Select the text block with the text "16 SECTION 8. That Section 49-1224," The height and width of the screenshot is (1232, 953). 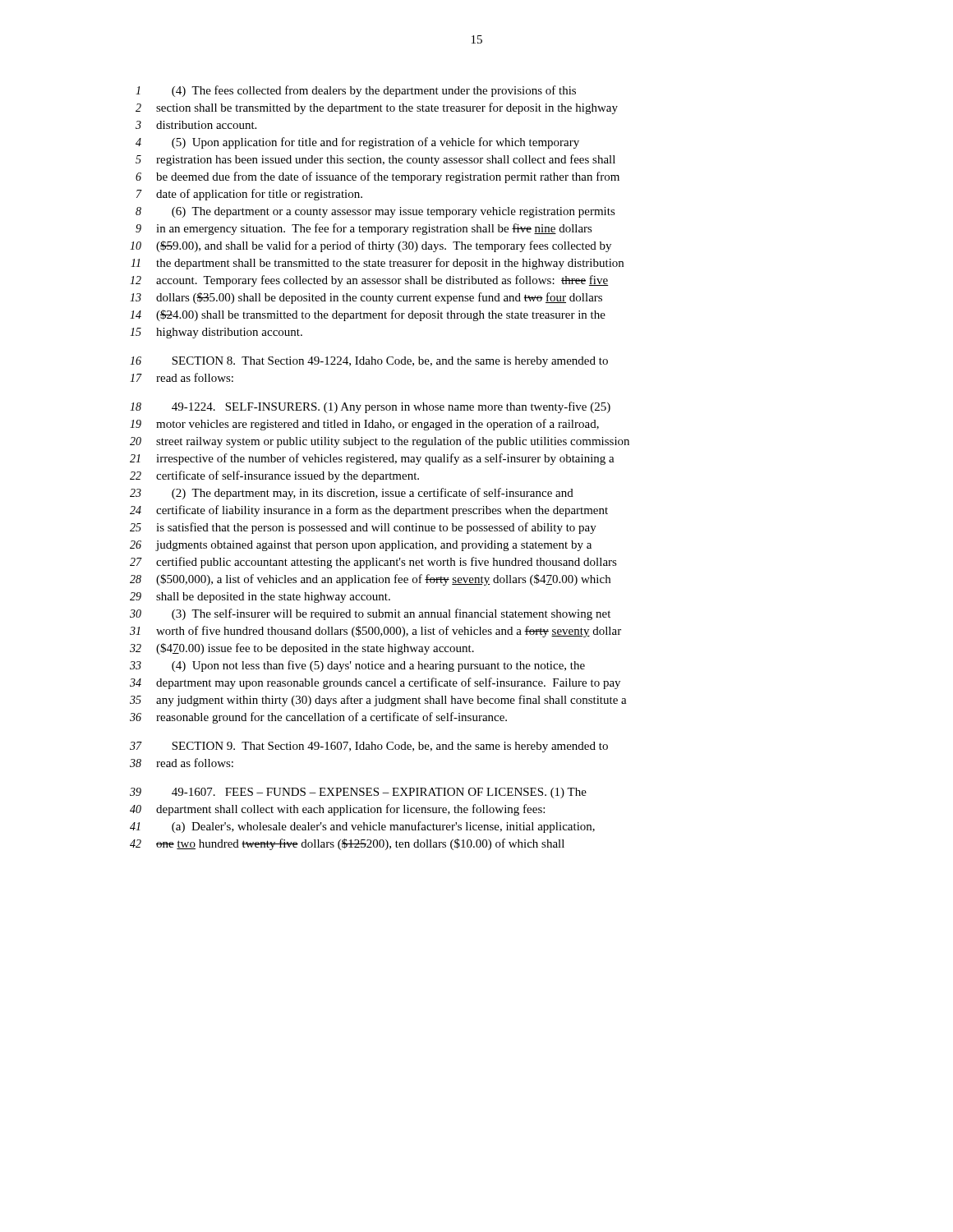489,370
